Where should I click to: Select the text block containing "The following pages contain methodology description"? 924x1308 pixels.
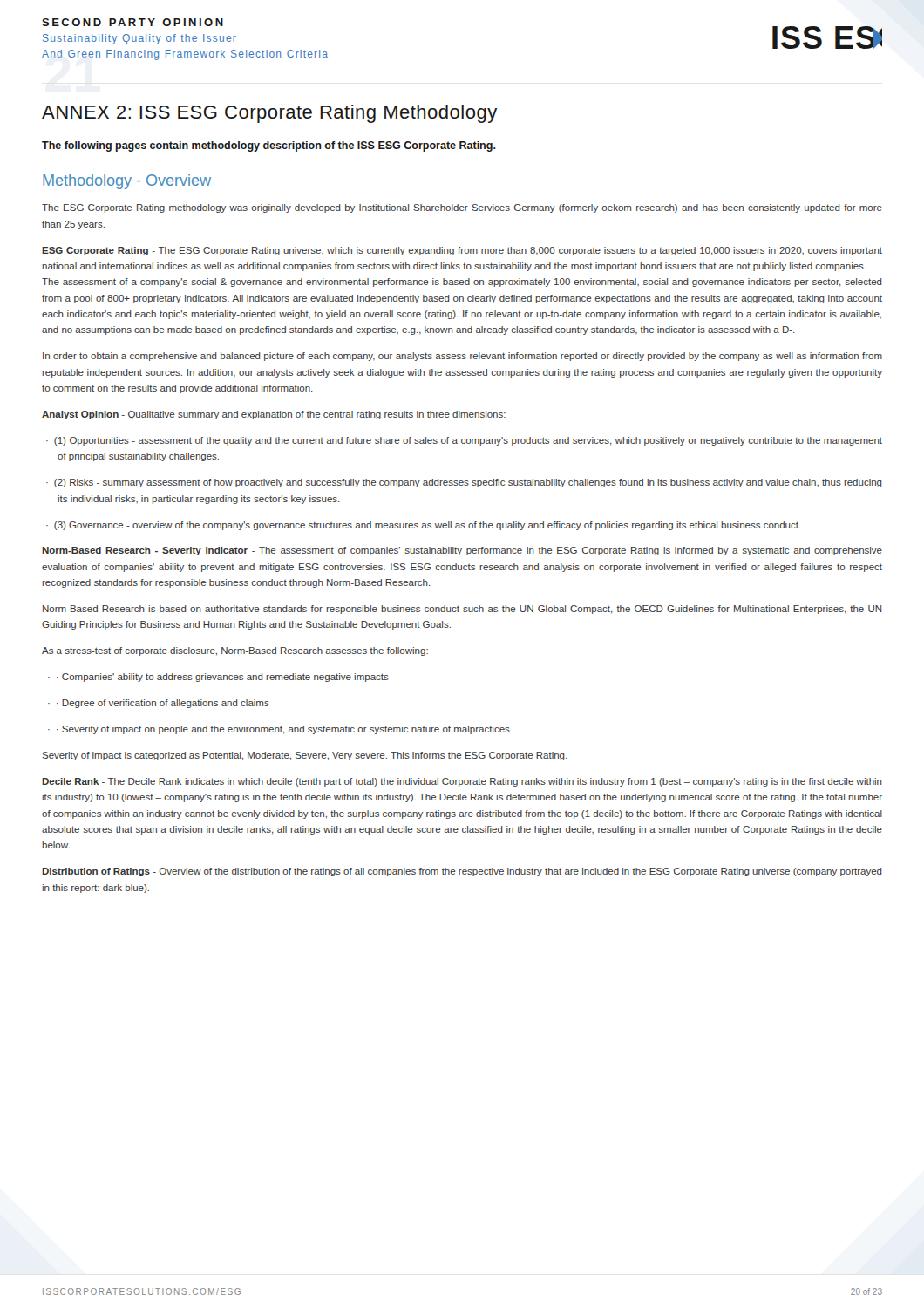[462, 146]
